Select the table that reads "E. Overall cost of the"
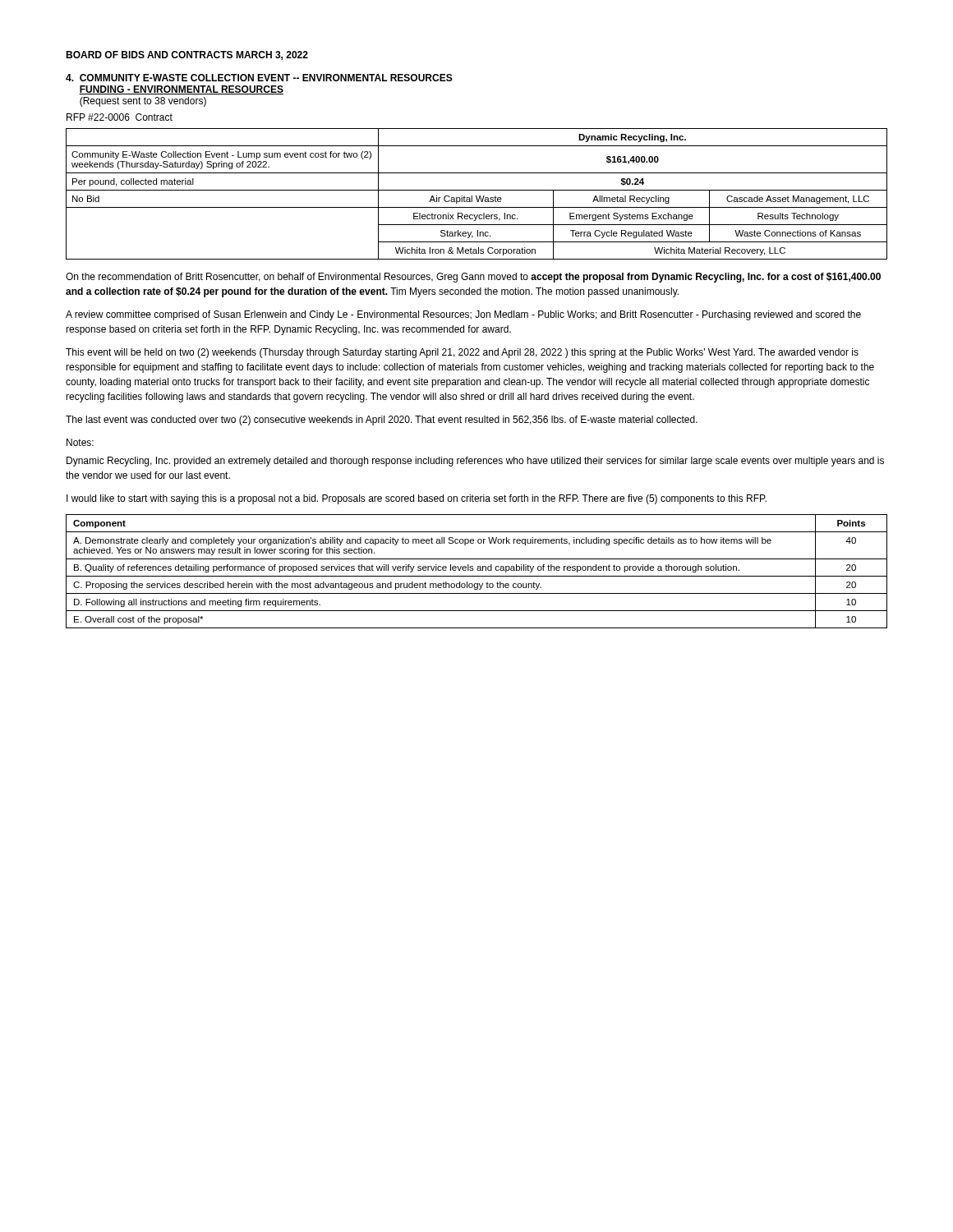 pyautogui.click(x=476, y=571)
